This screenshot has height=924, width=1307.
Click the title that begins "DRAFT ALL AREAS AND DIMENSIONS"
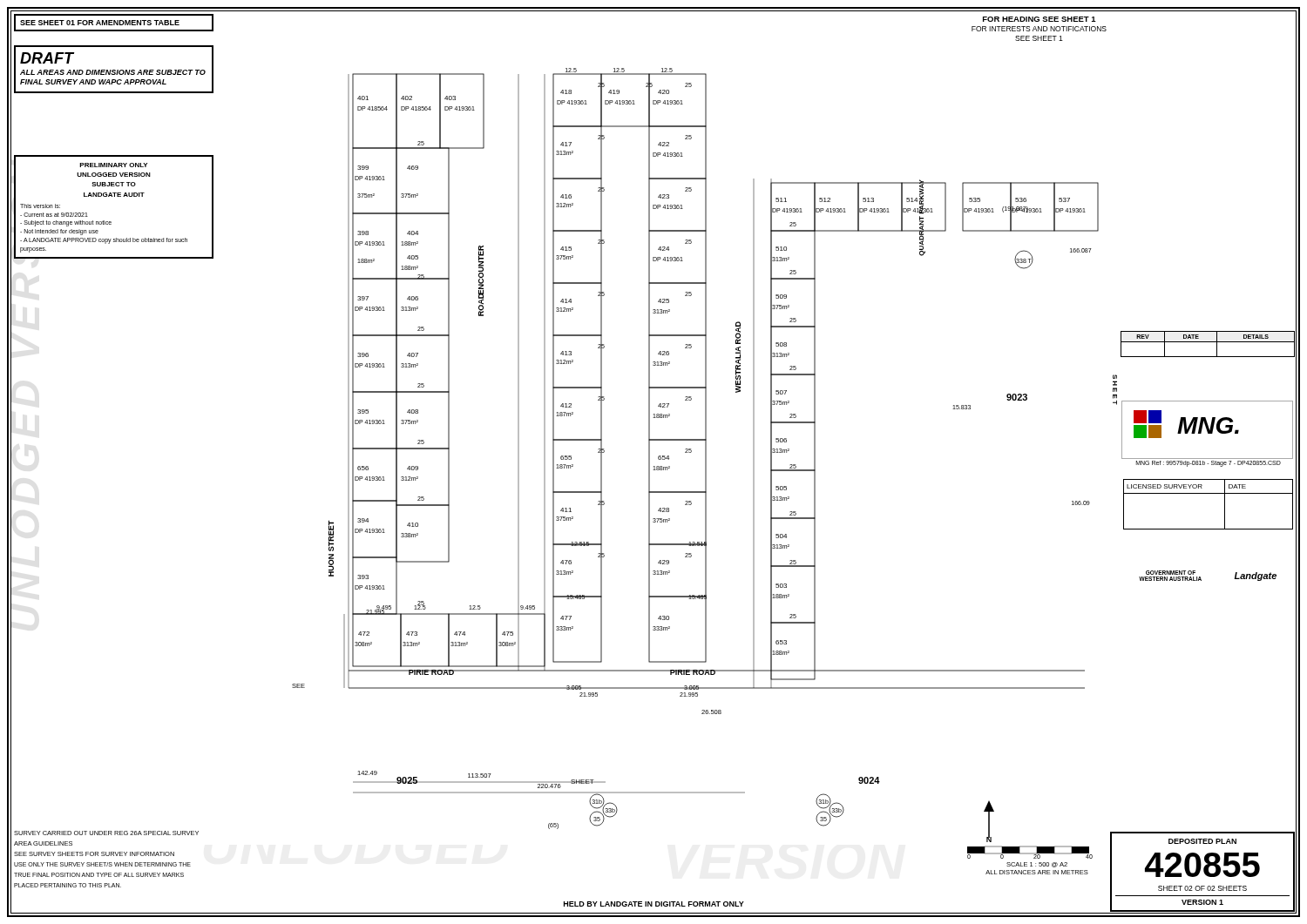click(114, 69)
